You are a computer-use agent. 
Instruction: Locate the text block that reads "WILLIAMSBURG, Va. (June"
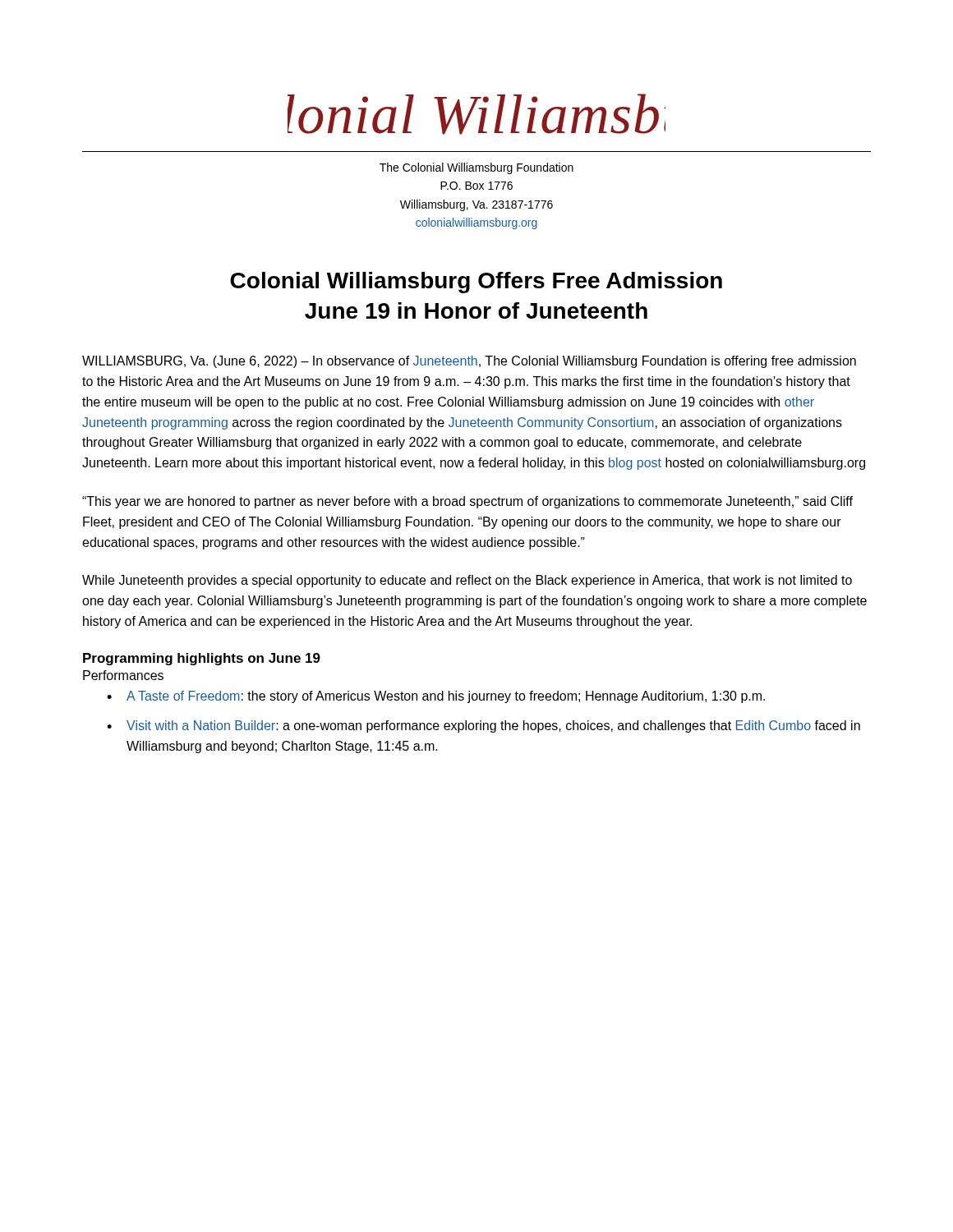click(x=474, y=412)
